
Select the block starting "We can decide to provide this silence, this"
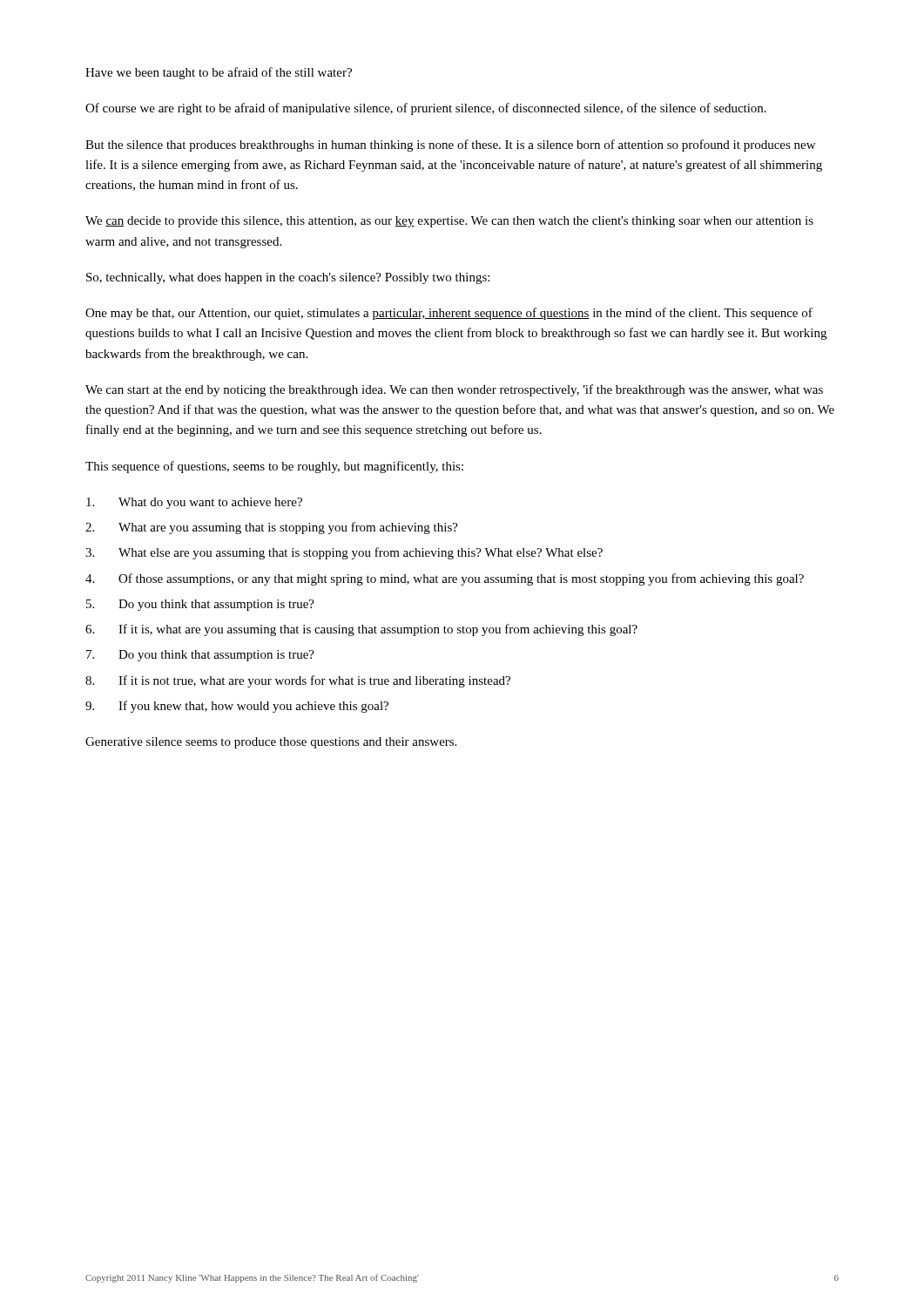[x=449, y=231]
